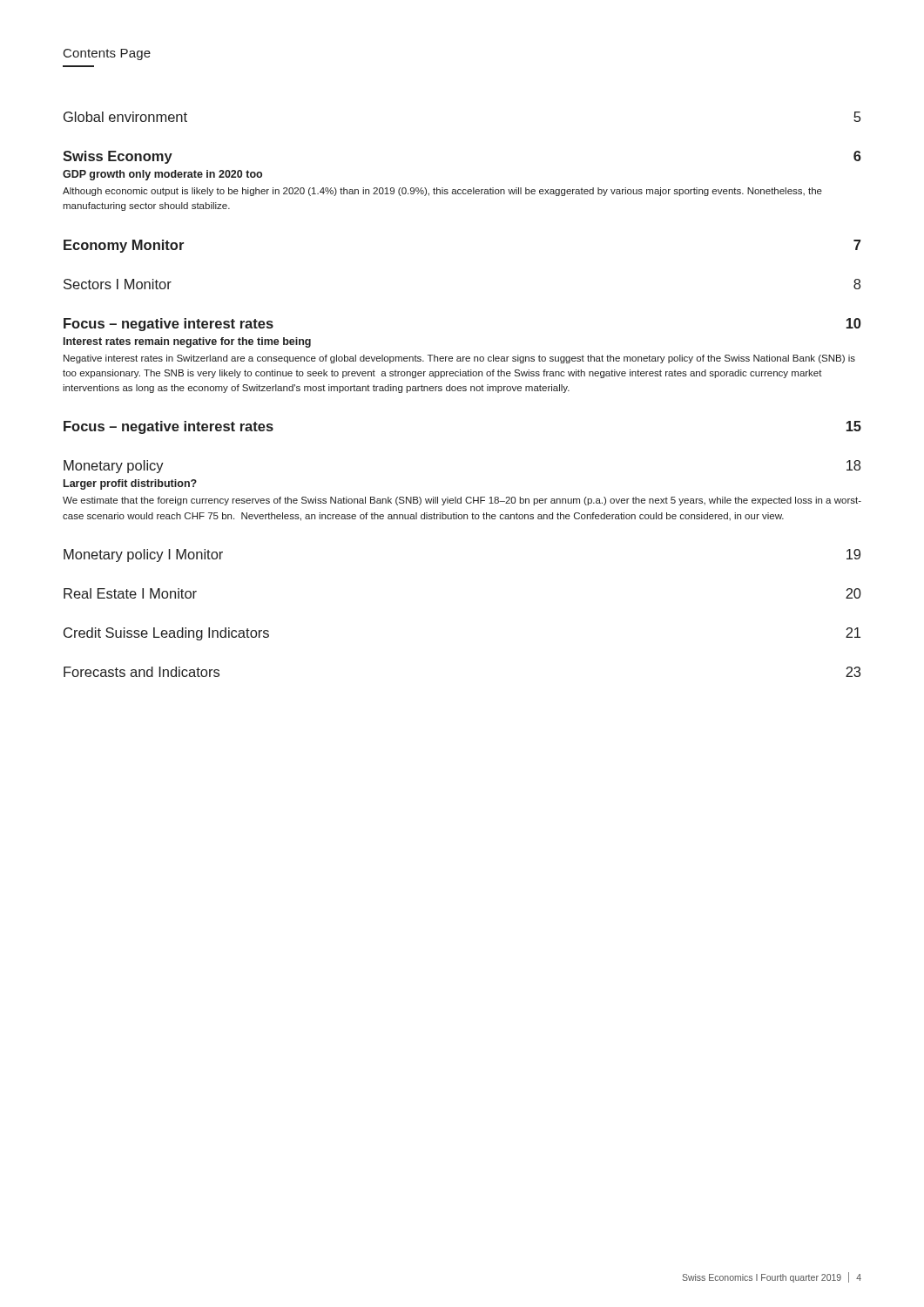Find the section header containing "Global environment 5"
The width and height of the screenshot is (924, 1307).
pyautogui.click(x=129, y=116)
